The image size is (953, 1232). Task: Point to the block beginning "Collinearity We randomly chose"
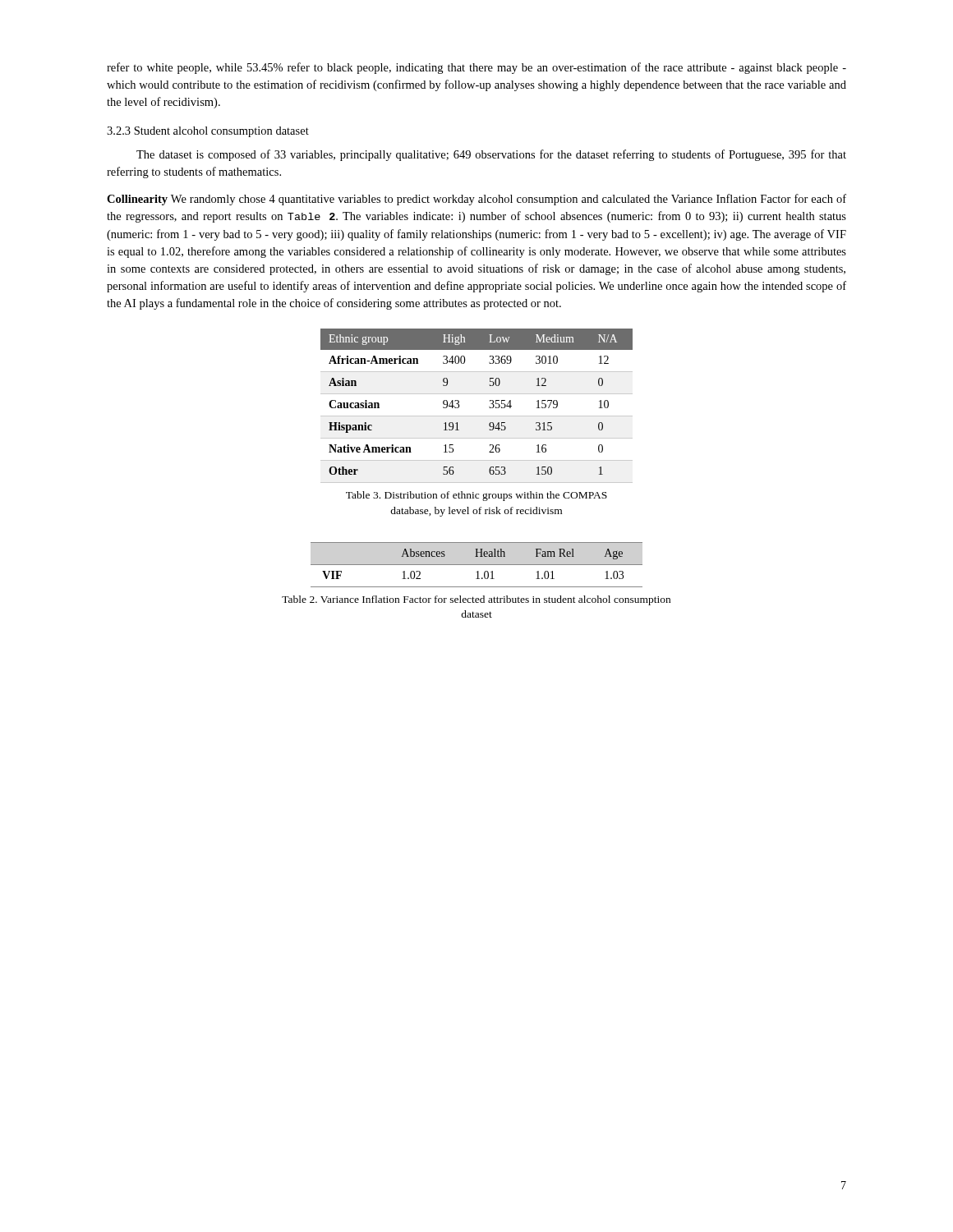[476, 251]
